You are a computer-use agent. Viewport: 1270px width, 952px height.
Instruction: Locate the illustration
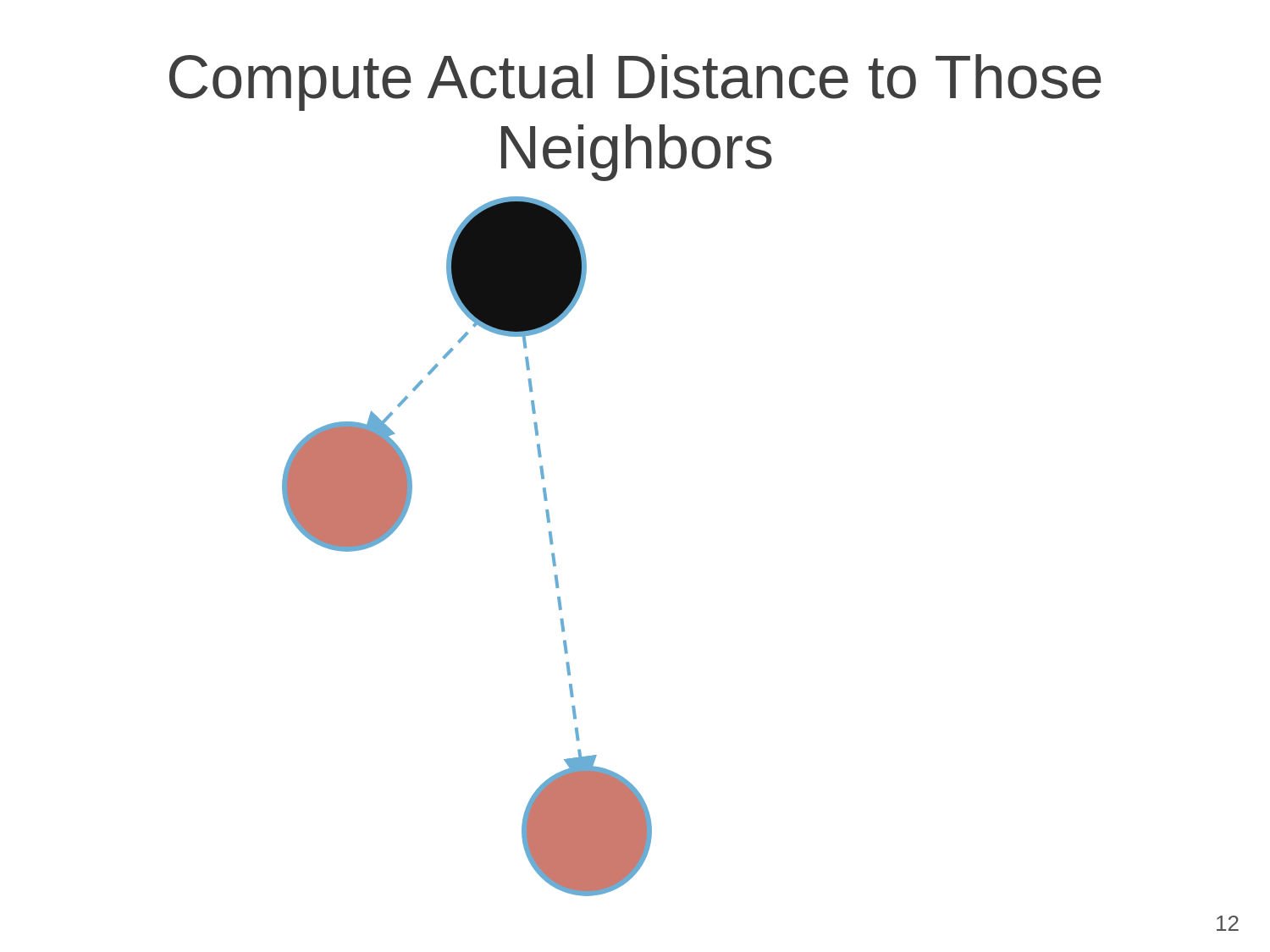coord(593,550)
